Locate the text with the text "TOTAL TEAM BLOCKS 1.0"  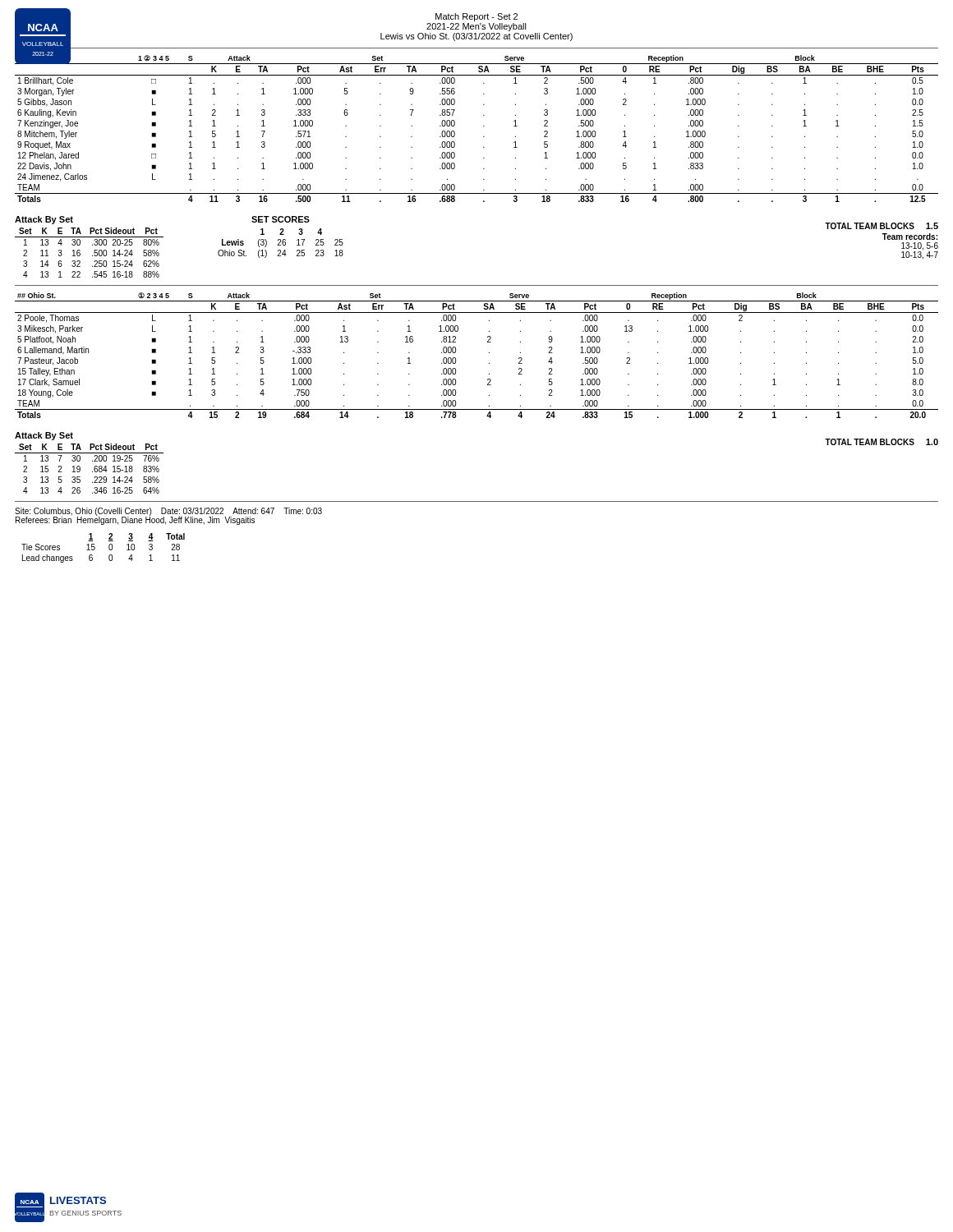click(x=882, y=442)
